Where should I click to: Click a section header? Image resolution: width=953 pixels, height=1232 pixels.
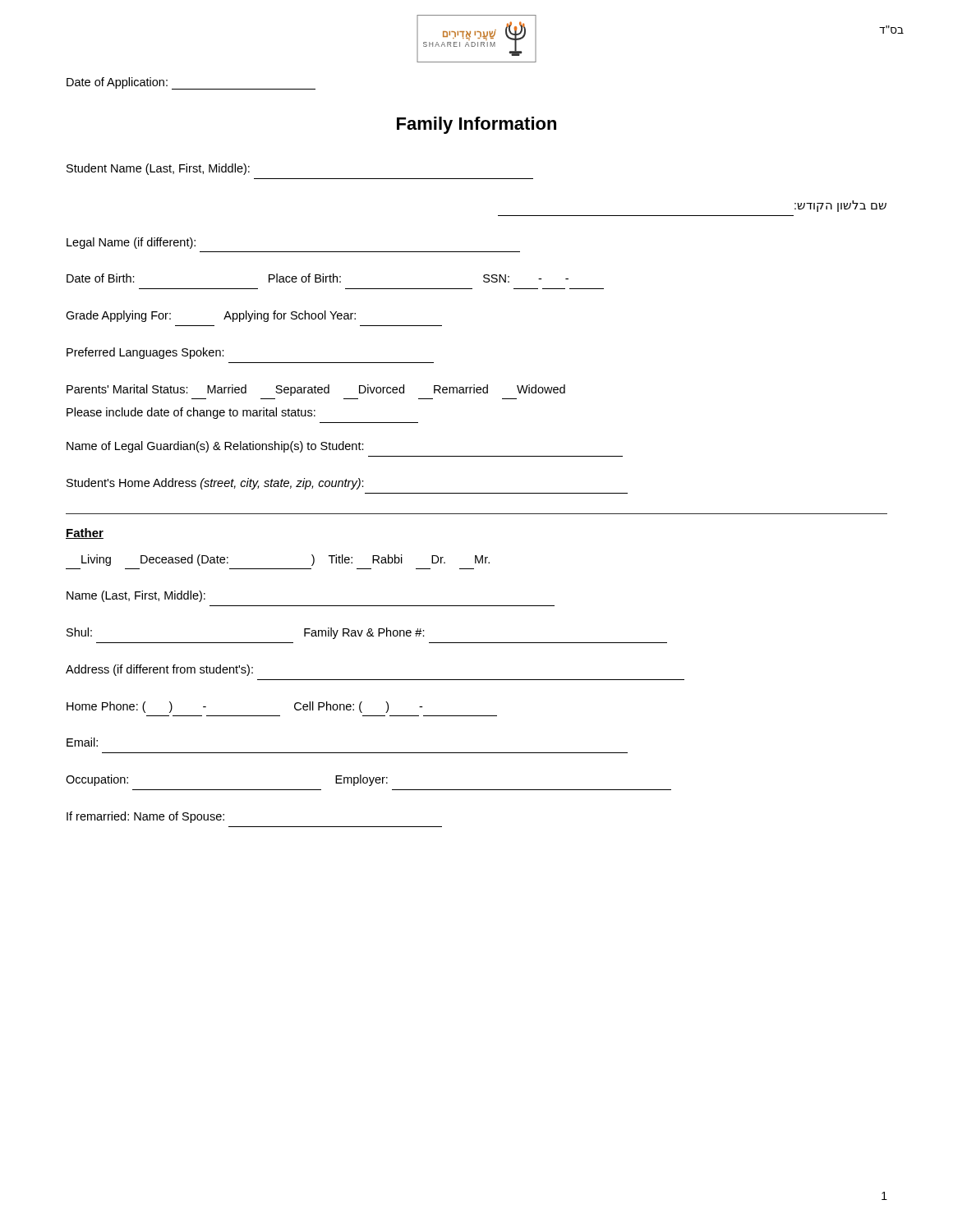tap(85, 532)
